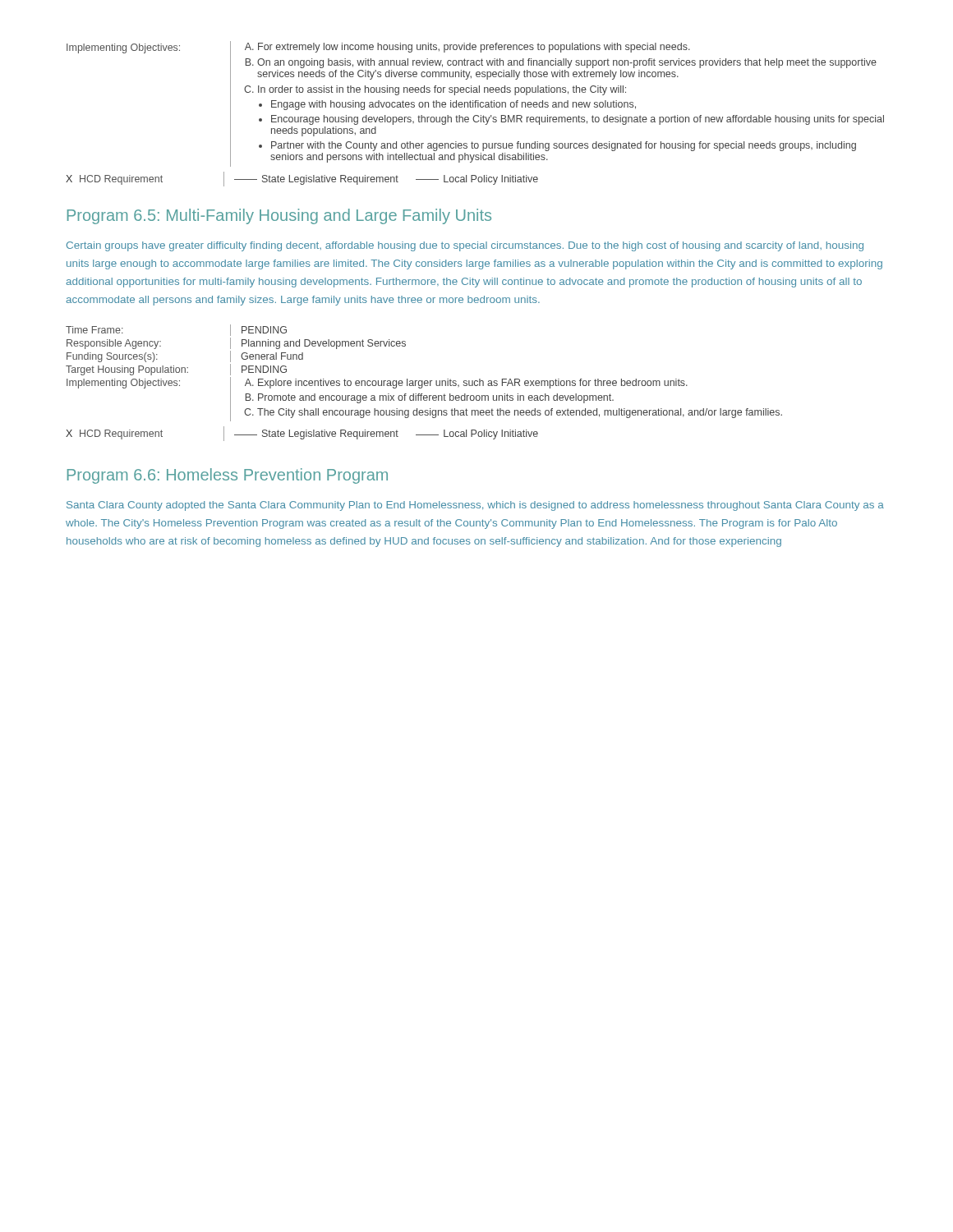Find the section header that reads "Program 6.6: Homeless Prevention Program"
The image size is (953, 1232).
point(227,475)
